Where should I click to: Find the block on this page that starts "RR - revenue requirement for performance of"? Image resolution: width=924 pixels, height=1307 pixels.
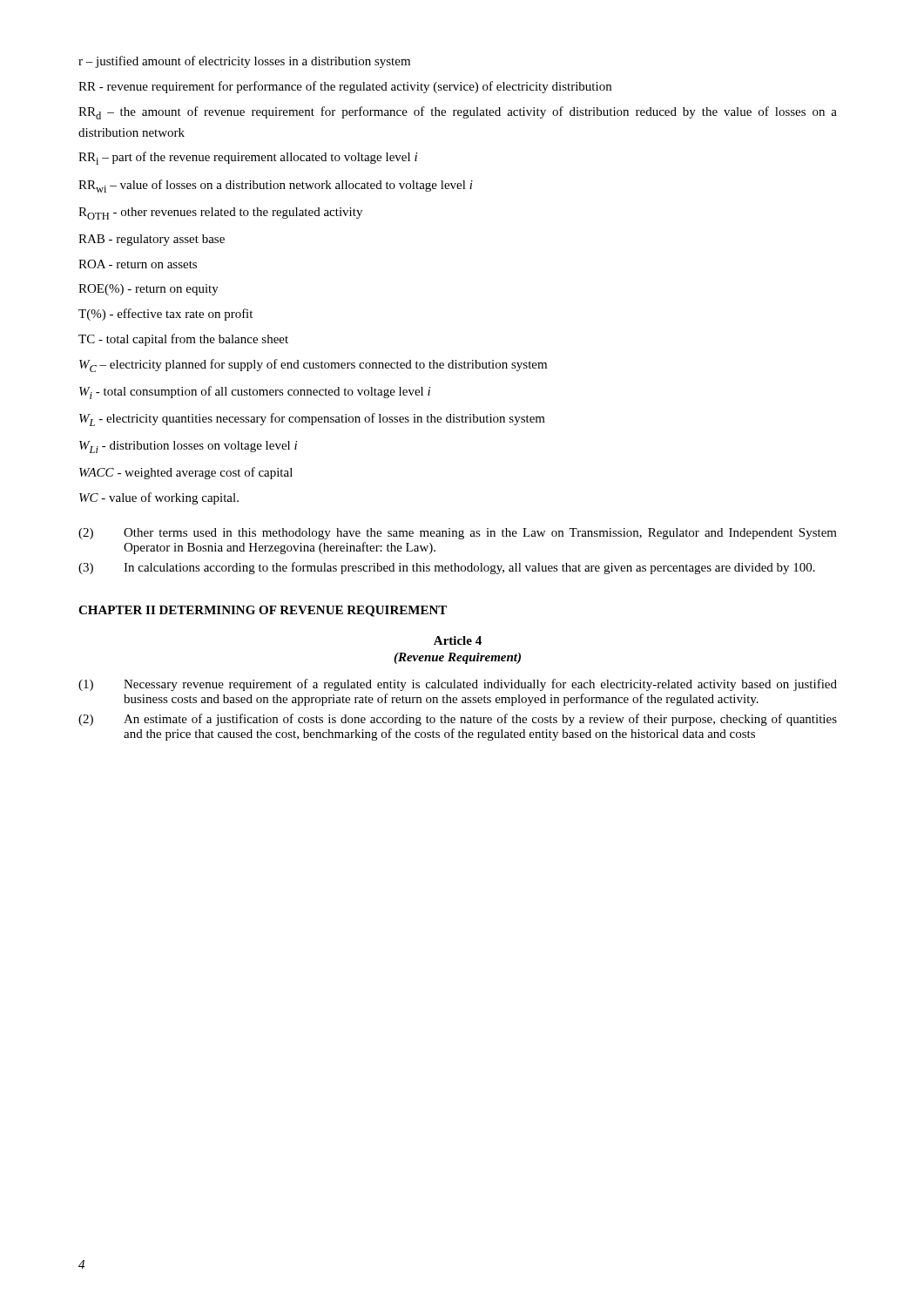click(458, 87)
